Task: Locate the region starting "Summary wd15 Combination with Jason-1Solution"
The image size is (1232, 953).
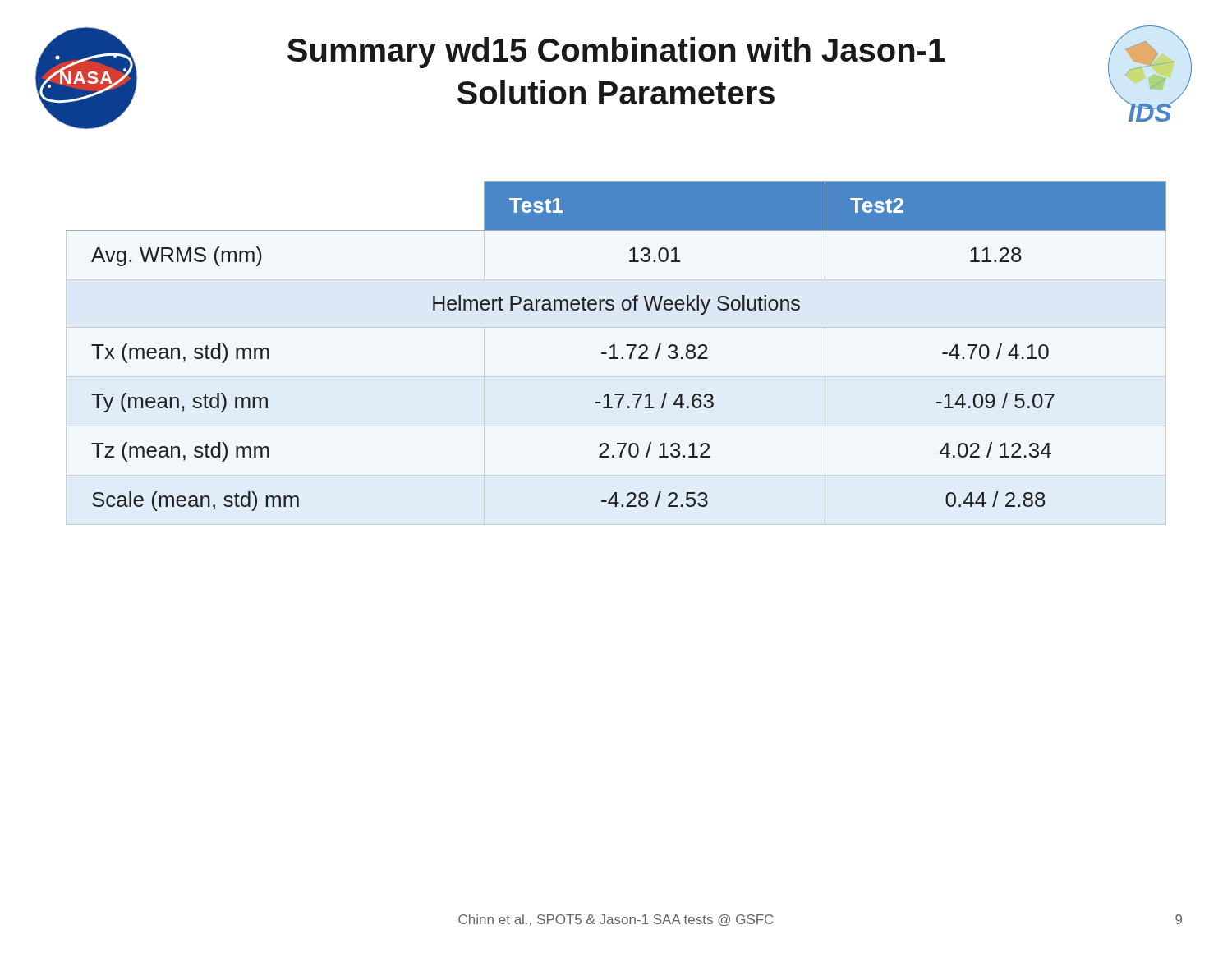Action: click(x=616, y=71)
